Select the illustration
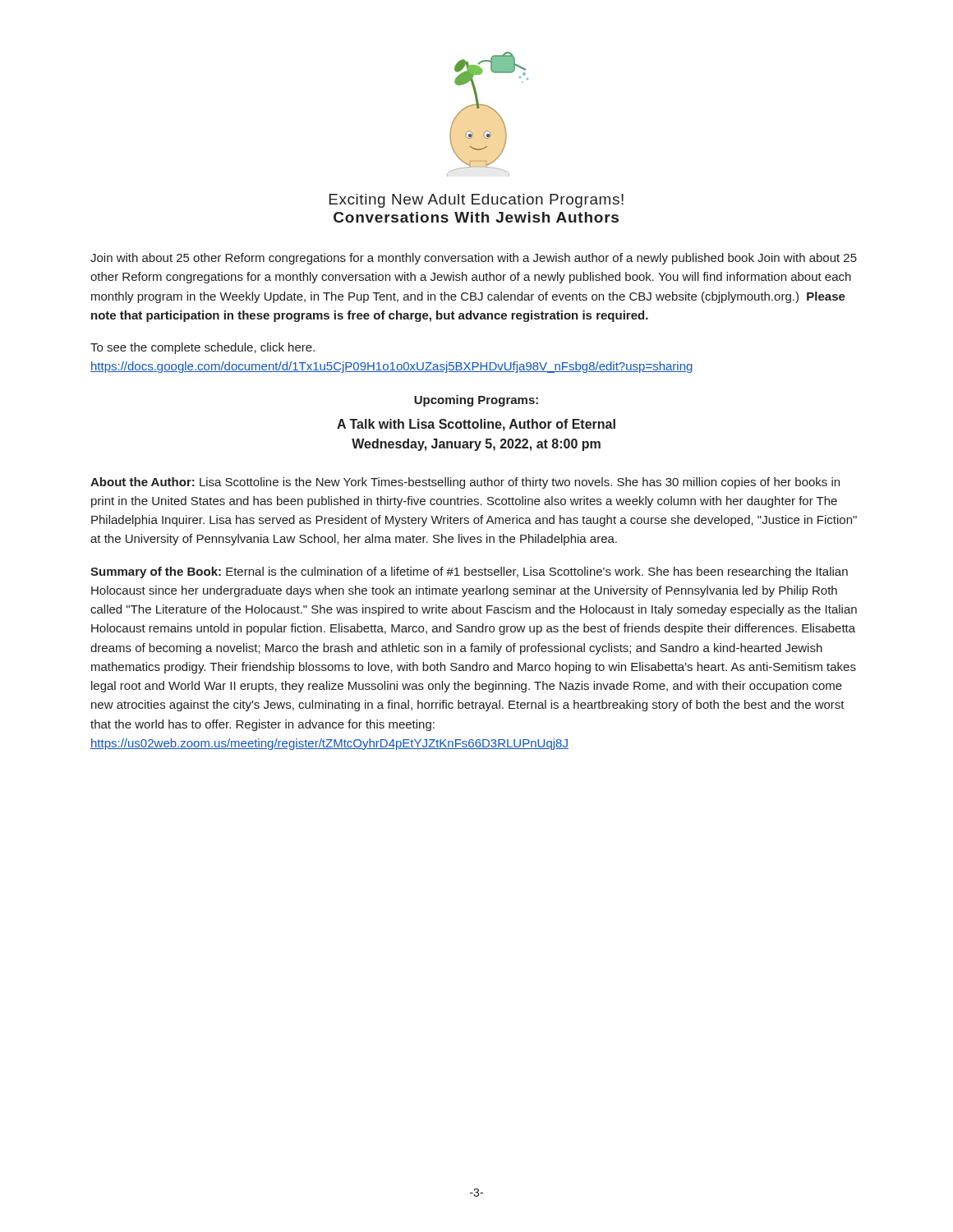 click(476, 114)
